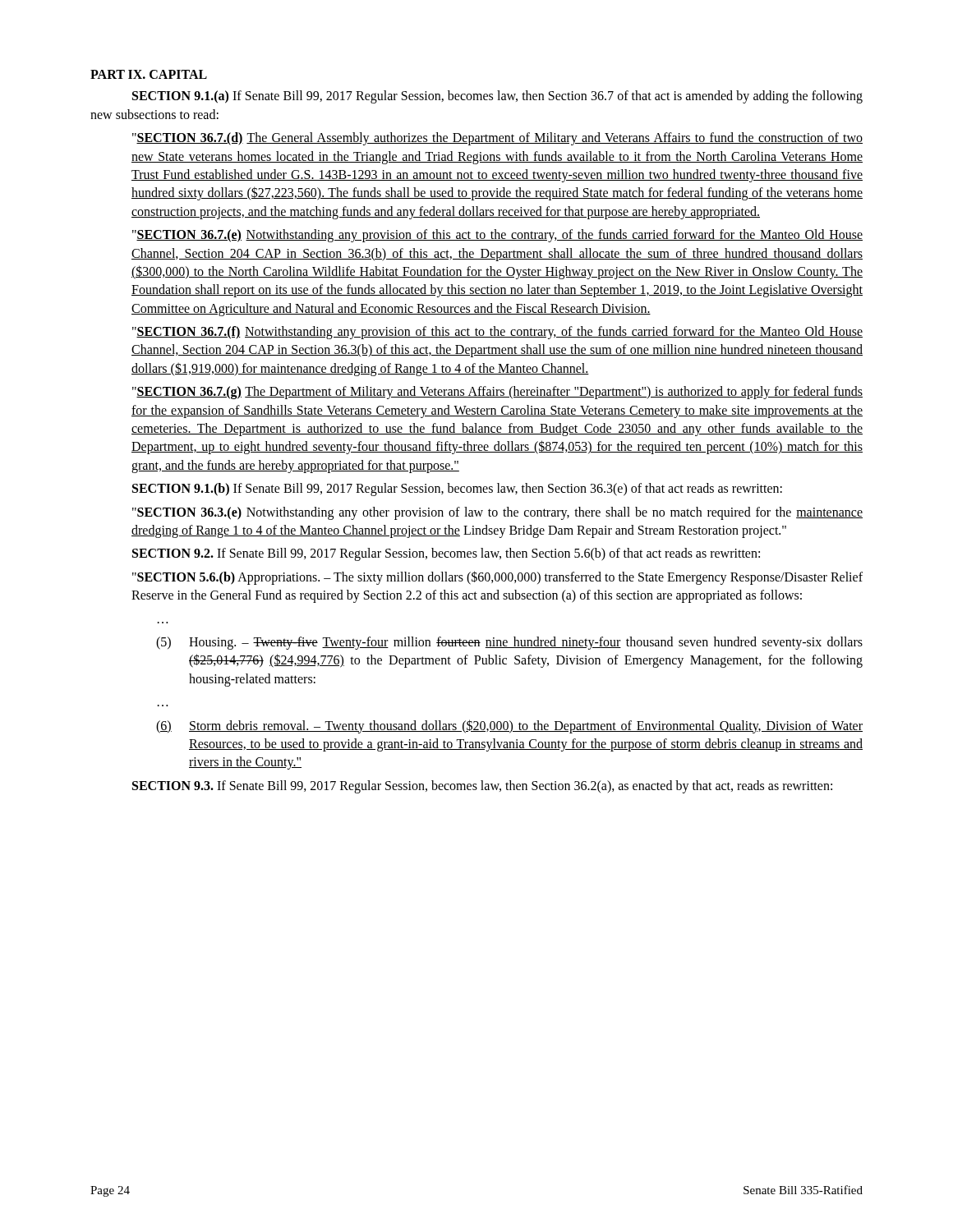The height and width of the screenshot is (1232, 953).
Task: Locate the text block starting ""SECTION 36.7.(f) Notwithstanding any provision"
Action: coord(497,350)
